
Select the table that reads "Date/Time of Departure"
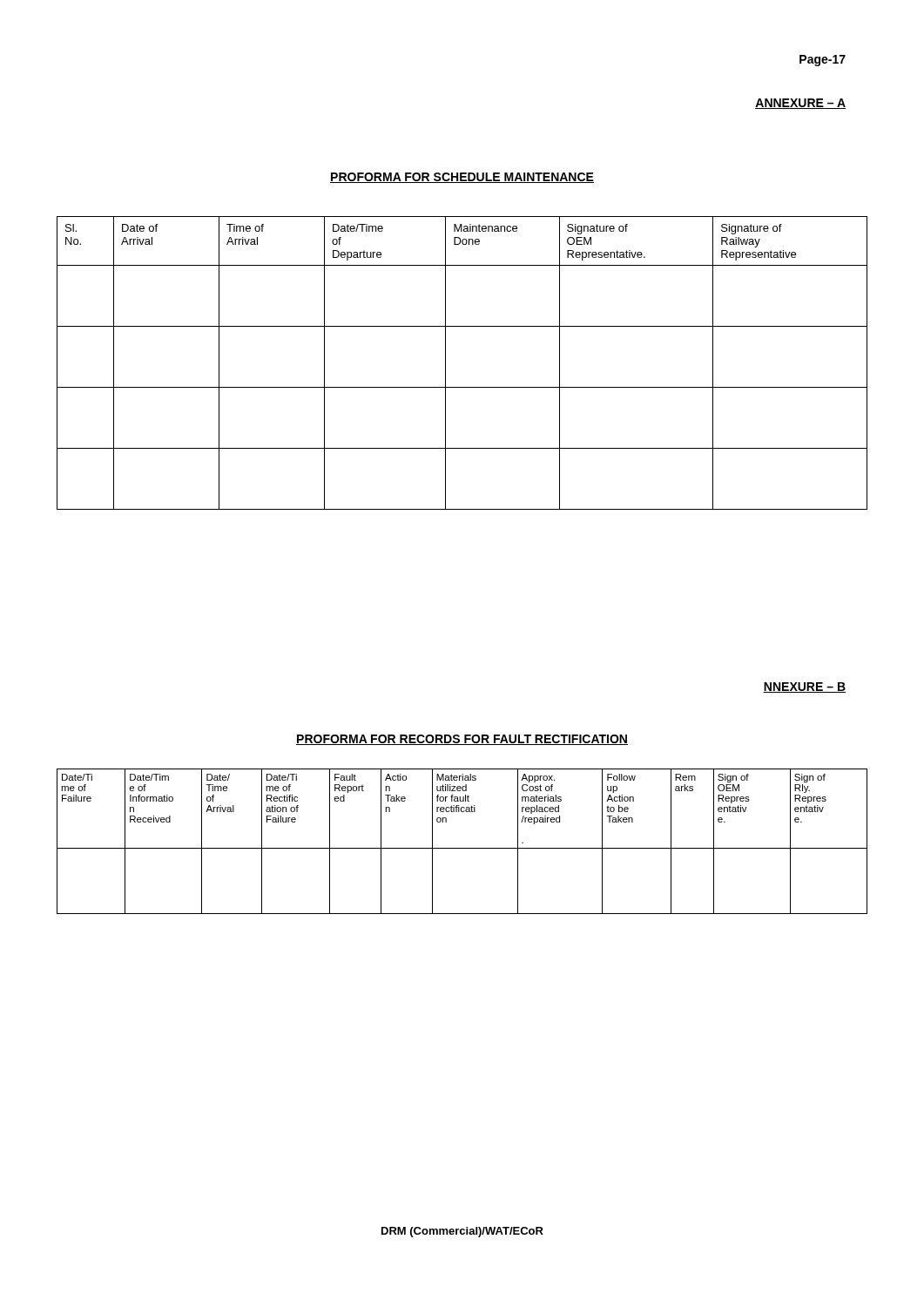tap(462, 363)
